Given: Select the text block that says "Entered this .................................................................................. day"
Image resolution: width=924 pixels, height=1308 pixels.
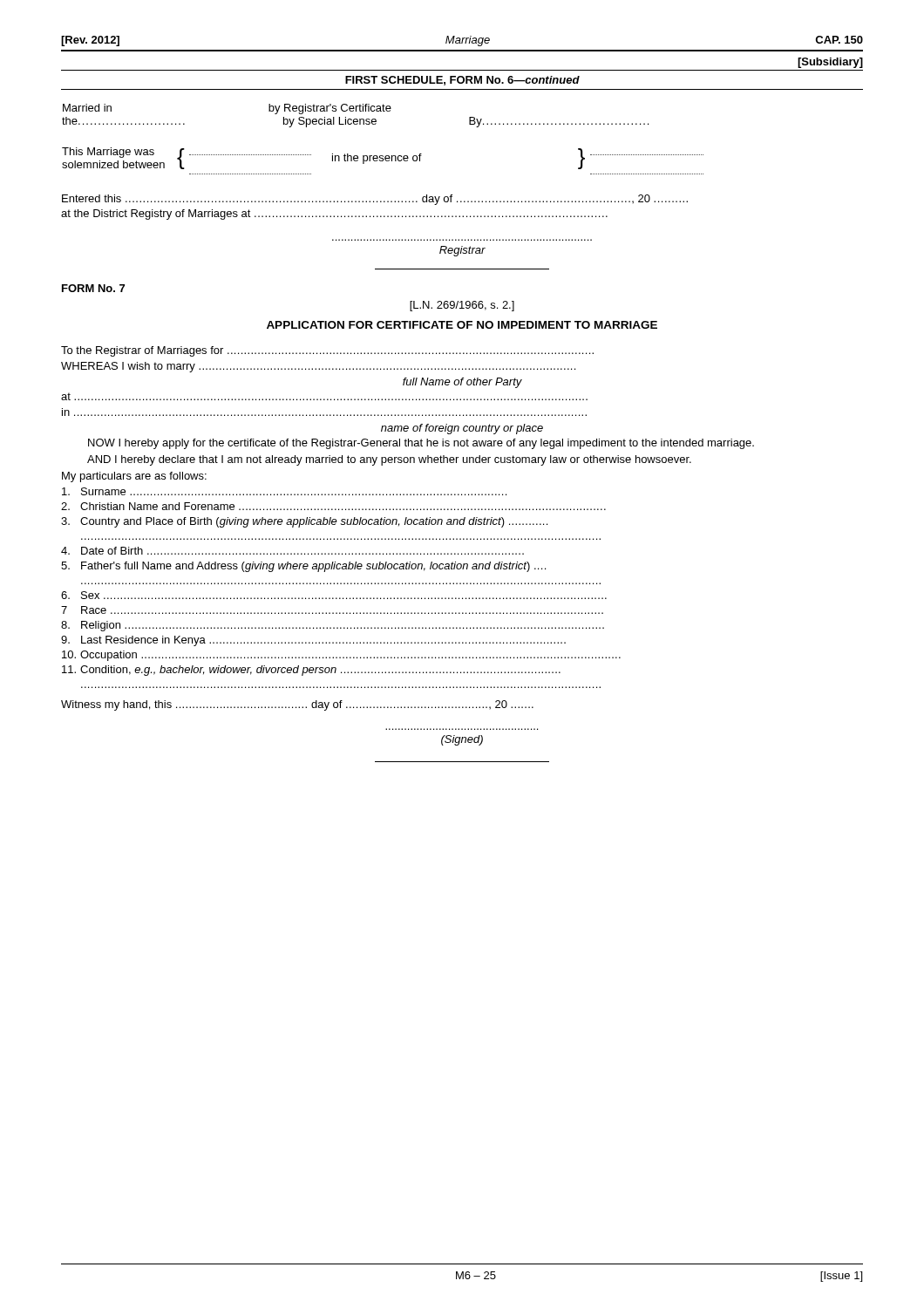Looking at the screenshot, I should coord(462,206).
